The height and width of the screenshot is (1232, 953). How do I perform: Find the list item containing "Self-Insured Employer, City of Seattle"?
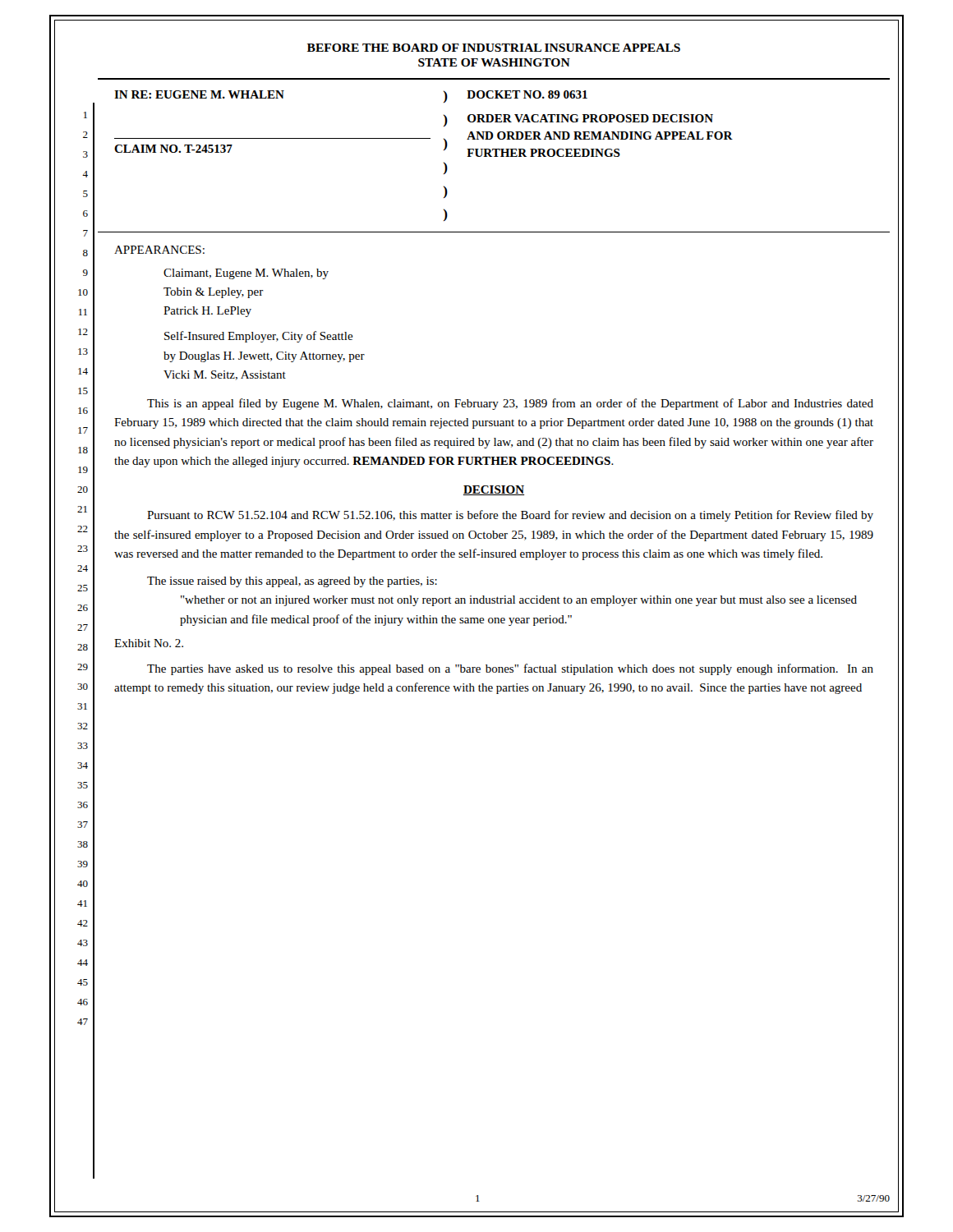[x=264, y=355]
